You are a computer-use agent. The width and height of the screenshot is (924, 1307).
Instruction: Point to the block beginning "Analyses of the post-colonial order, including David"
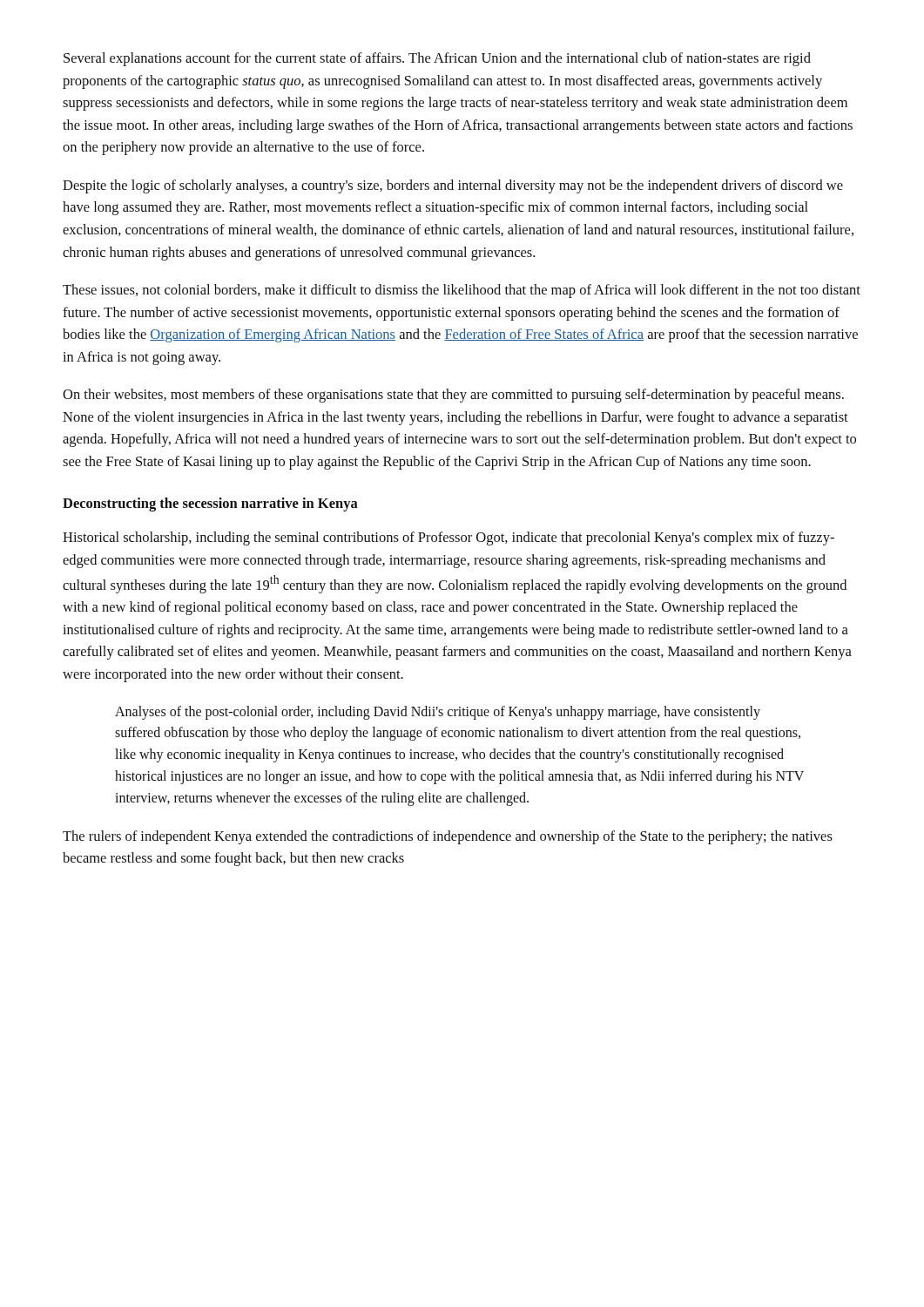click(x=462, y=755)
